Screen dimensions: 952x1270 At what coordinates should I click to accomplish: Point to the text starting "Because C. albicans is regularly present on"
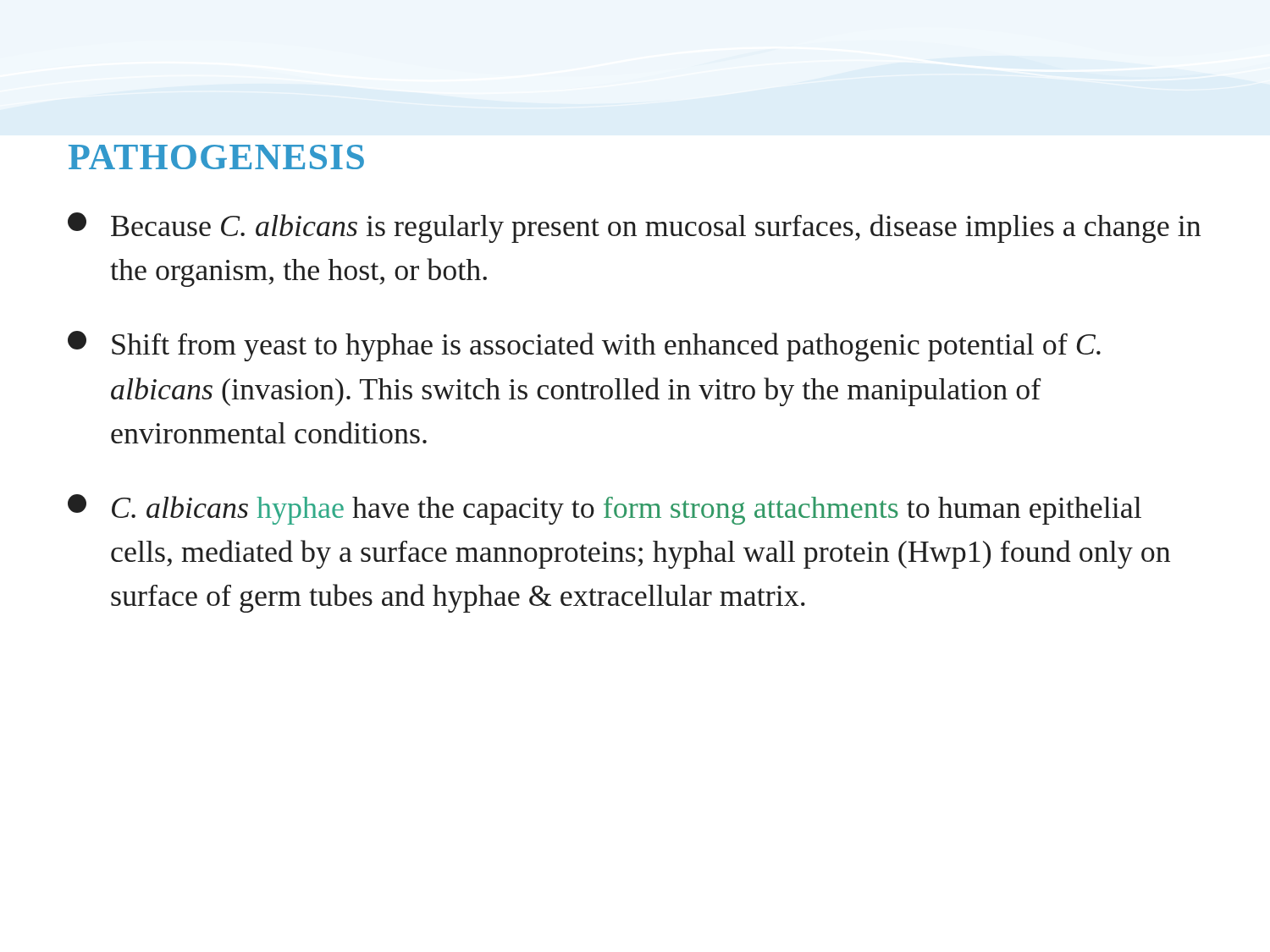635,248
